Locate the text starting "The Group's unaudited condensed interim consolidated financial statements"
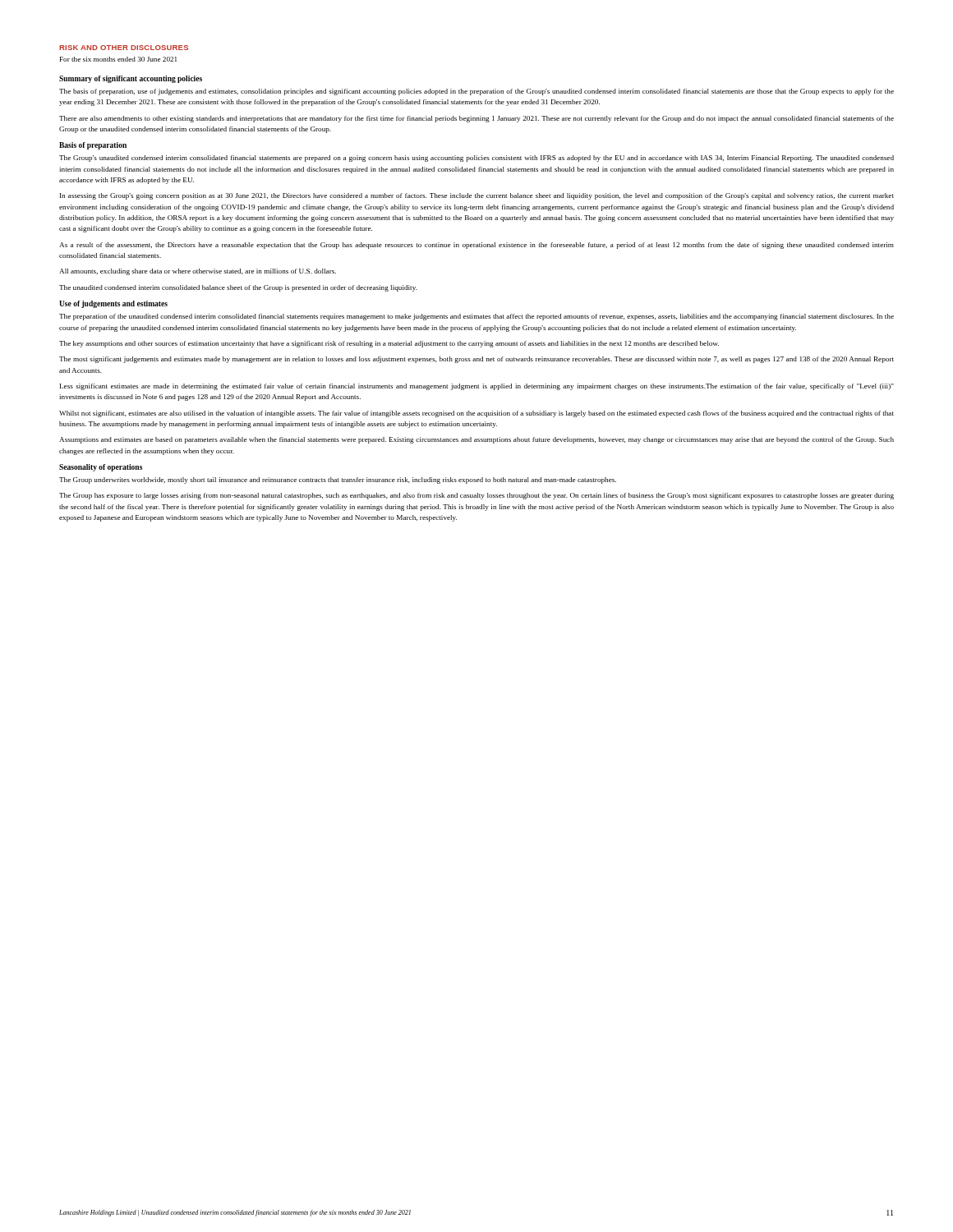953x1232 pixels. click(x=476, y=169)
